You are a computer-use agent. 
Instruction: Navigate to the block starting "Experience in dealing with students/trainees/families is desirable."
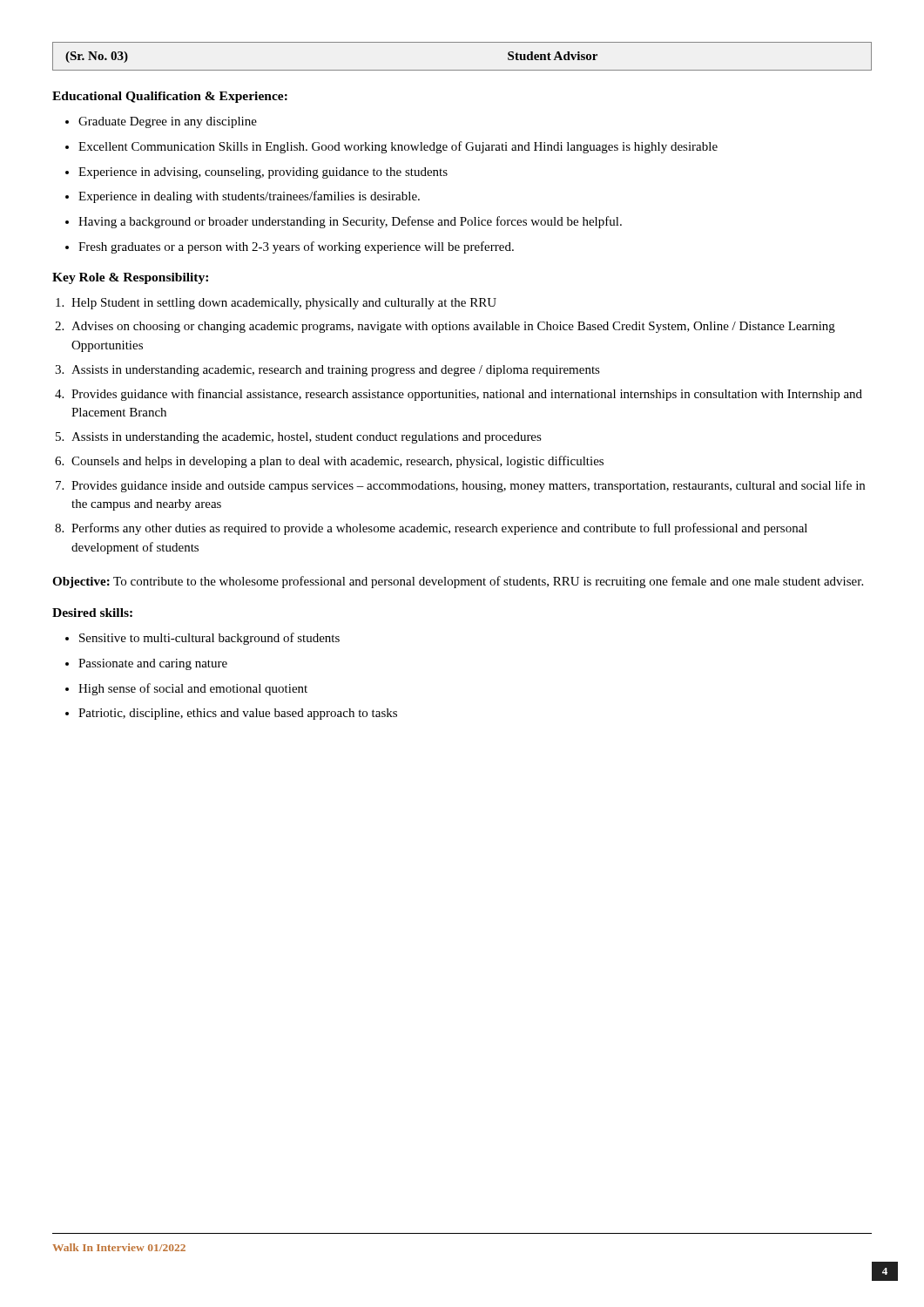coord(249,196)
